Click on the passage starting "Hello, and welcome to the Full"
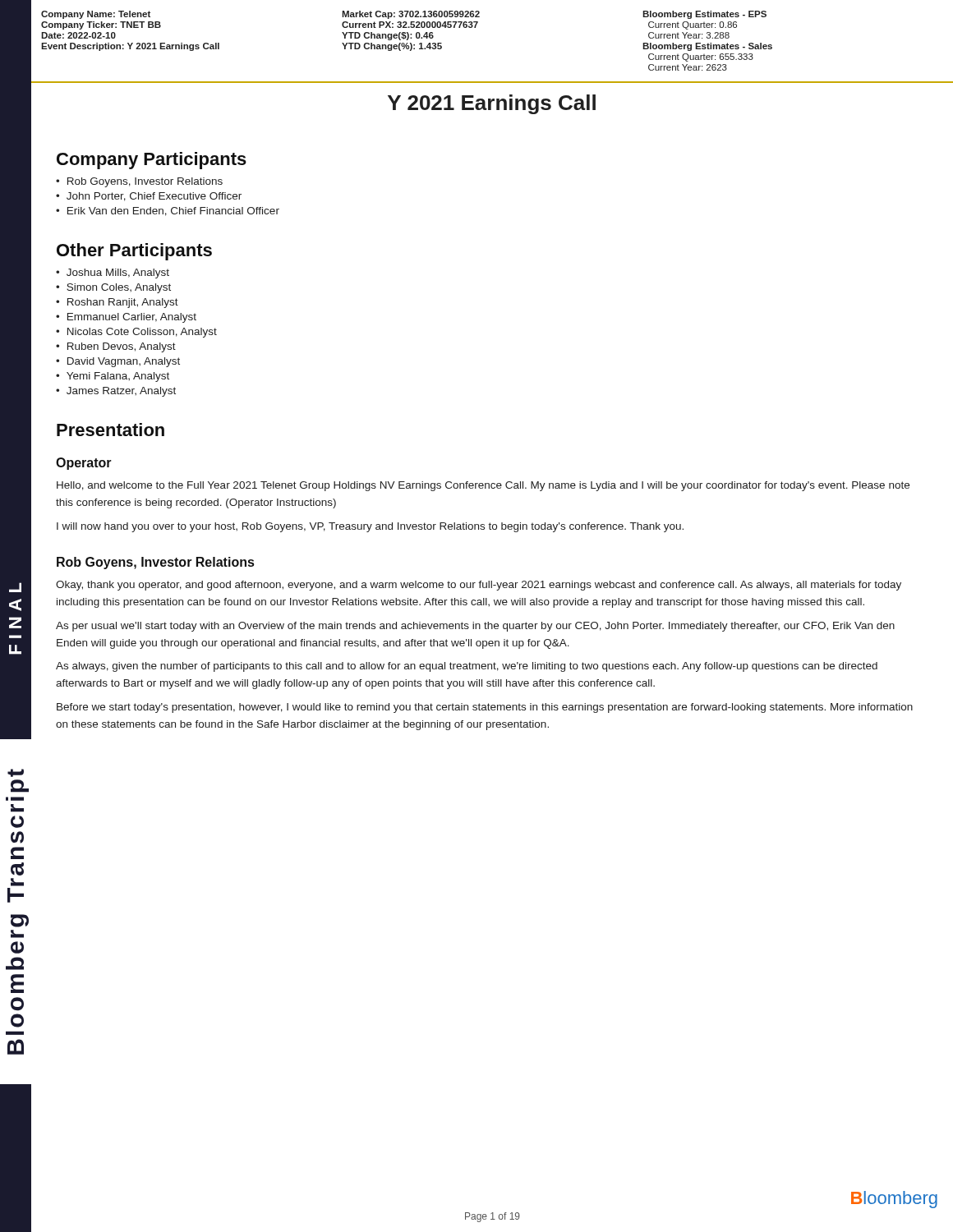This screenshot has height=1232, width=953. tap(483, 494)
